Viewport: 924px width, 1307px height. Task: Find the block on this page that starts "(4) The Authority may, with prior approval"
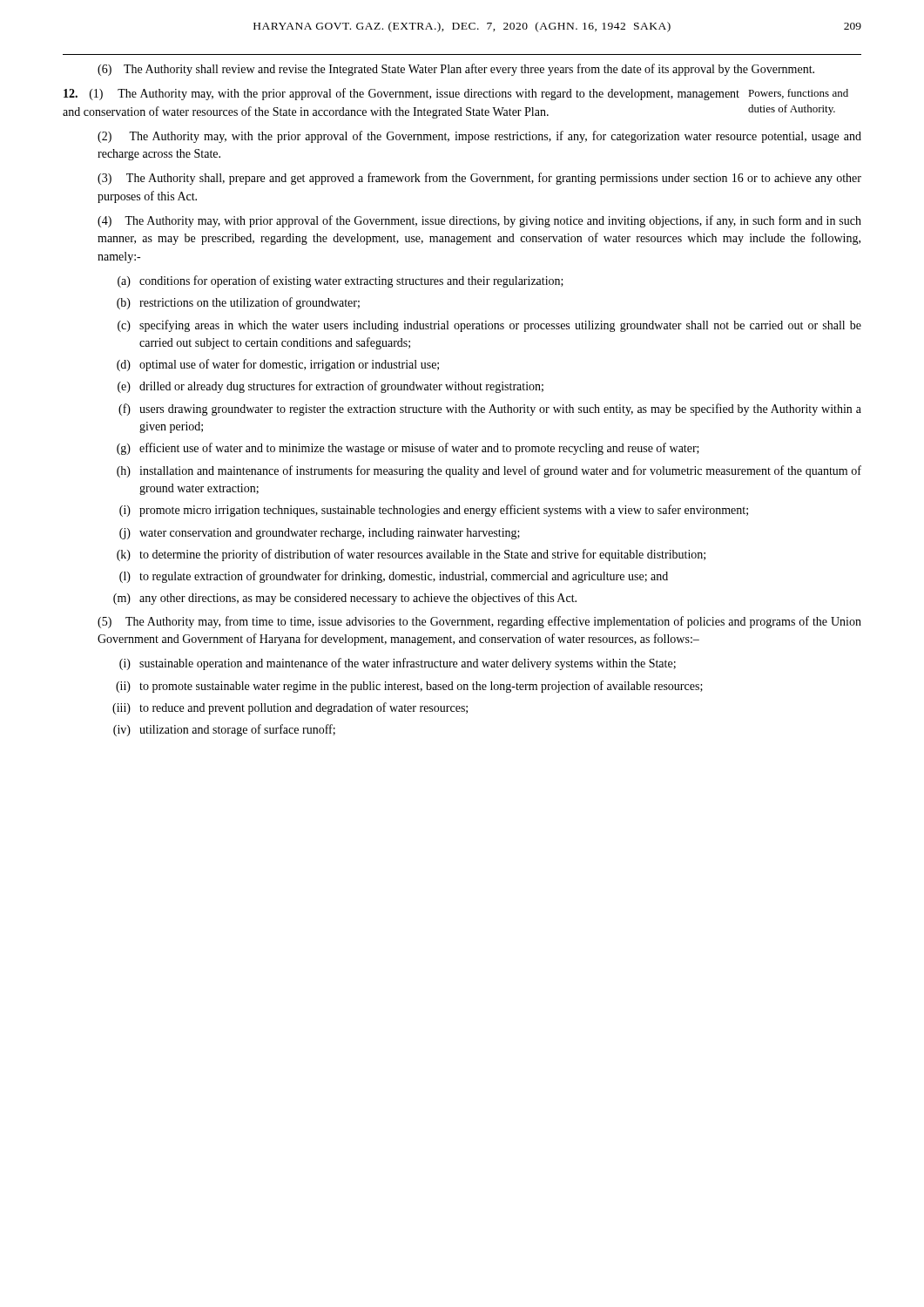click(x=479, y=239)
